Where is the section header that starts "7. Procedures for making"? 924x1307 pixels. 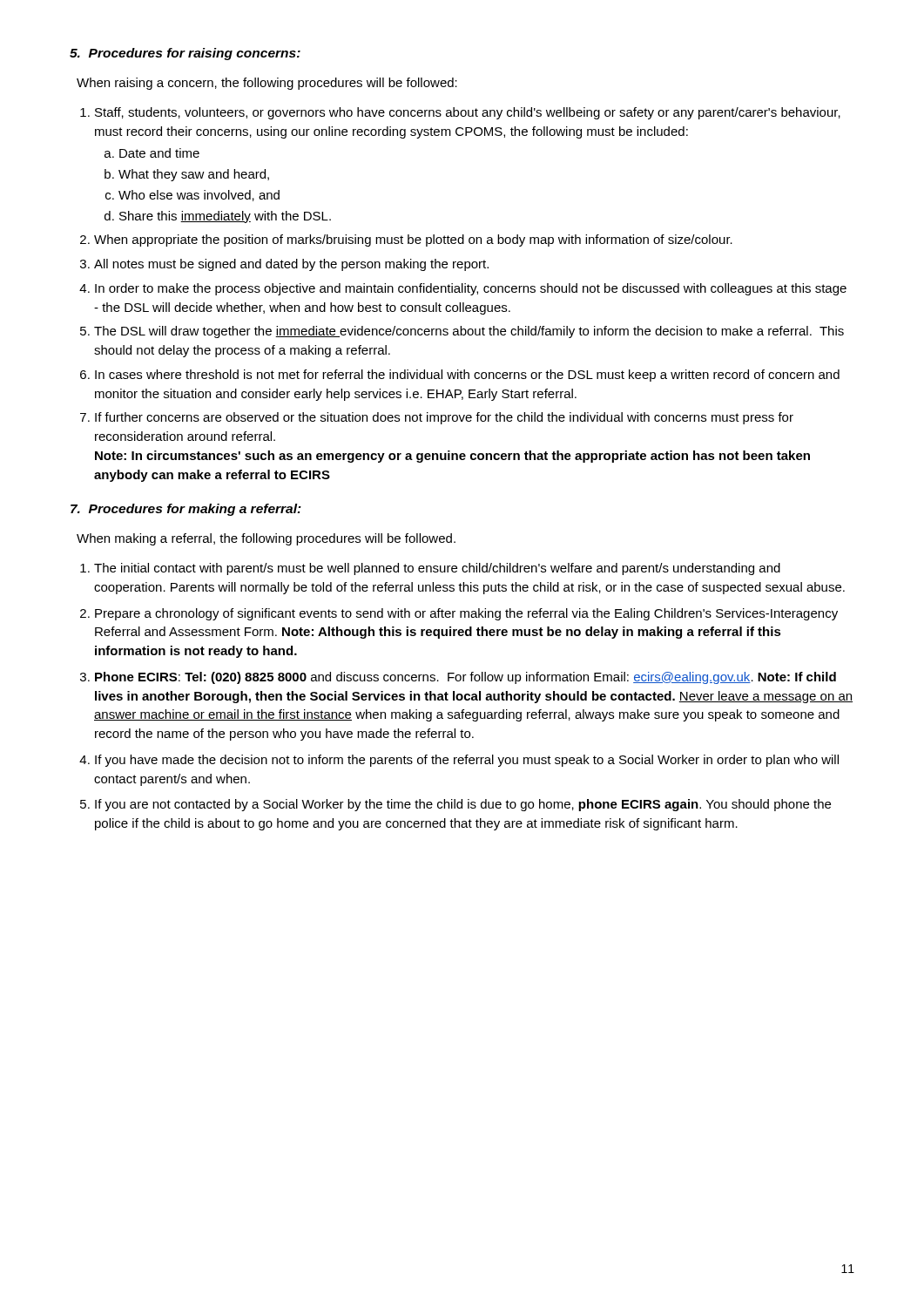pos(186,509)
